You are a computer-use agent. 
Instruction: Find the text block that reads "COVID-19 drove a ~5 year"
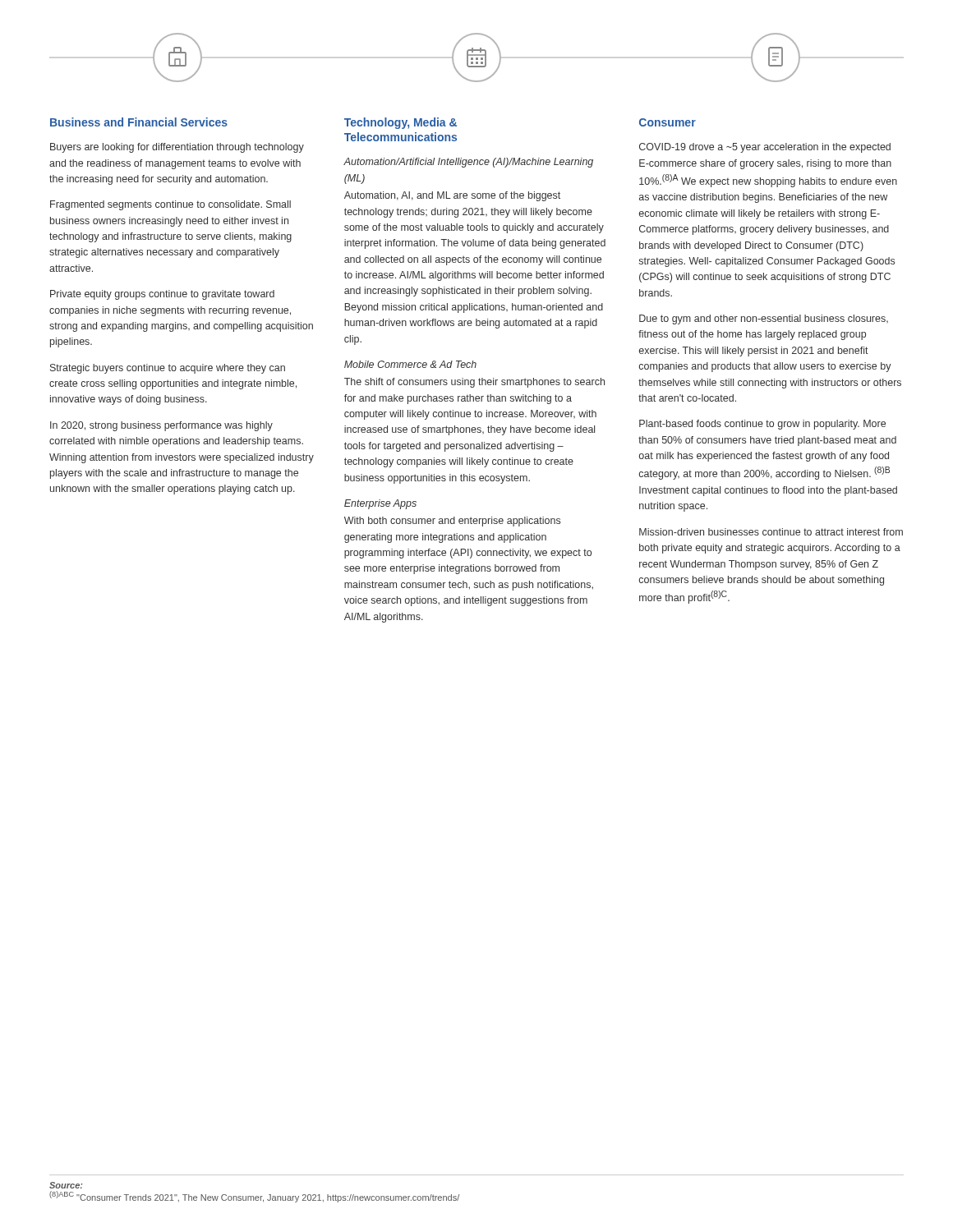tap(768, 220)
